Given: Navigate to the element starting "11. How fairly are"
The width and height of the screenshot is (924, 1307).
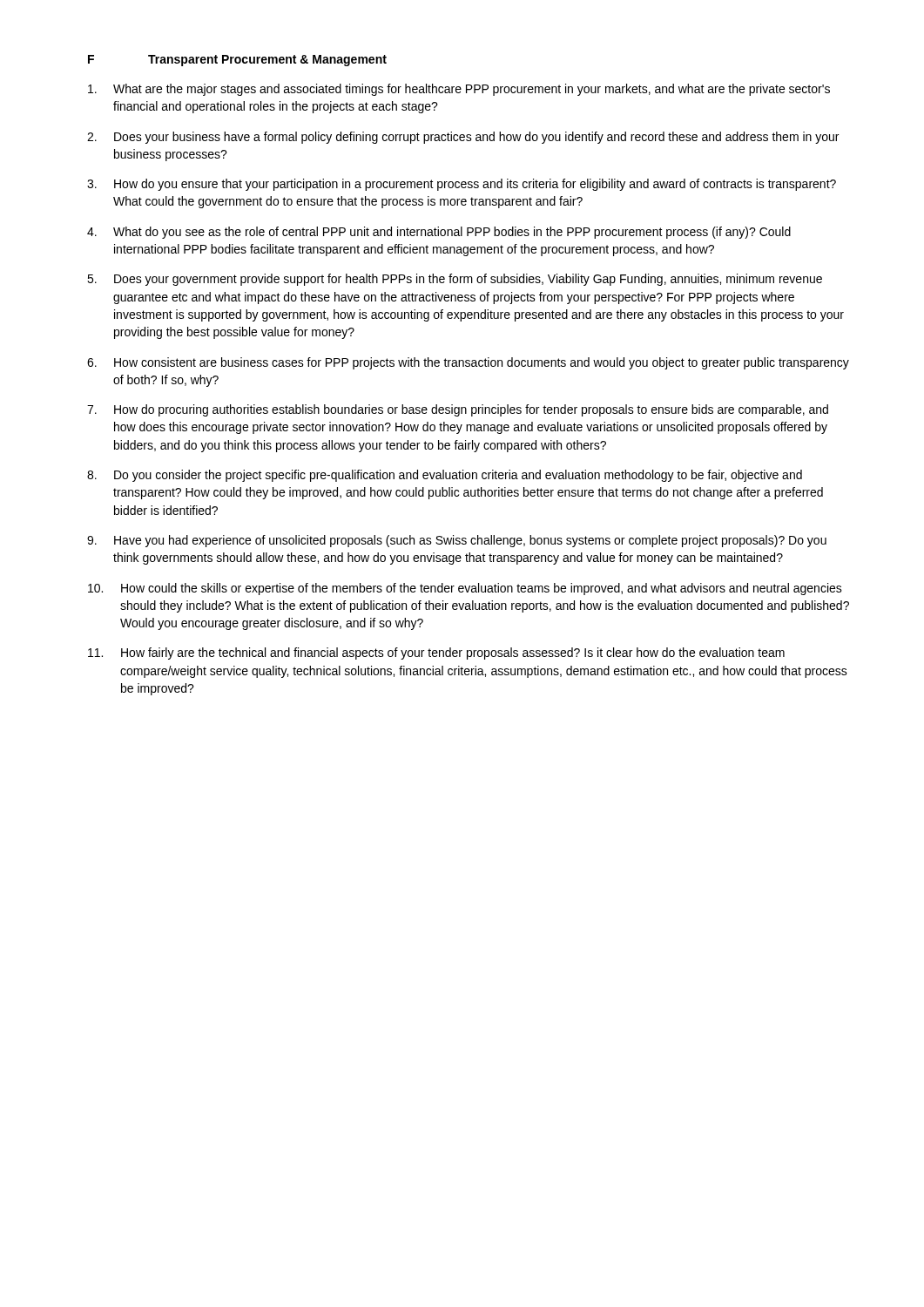Looking at the screenshot, I should (x=471, y=671).
